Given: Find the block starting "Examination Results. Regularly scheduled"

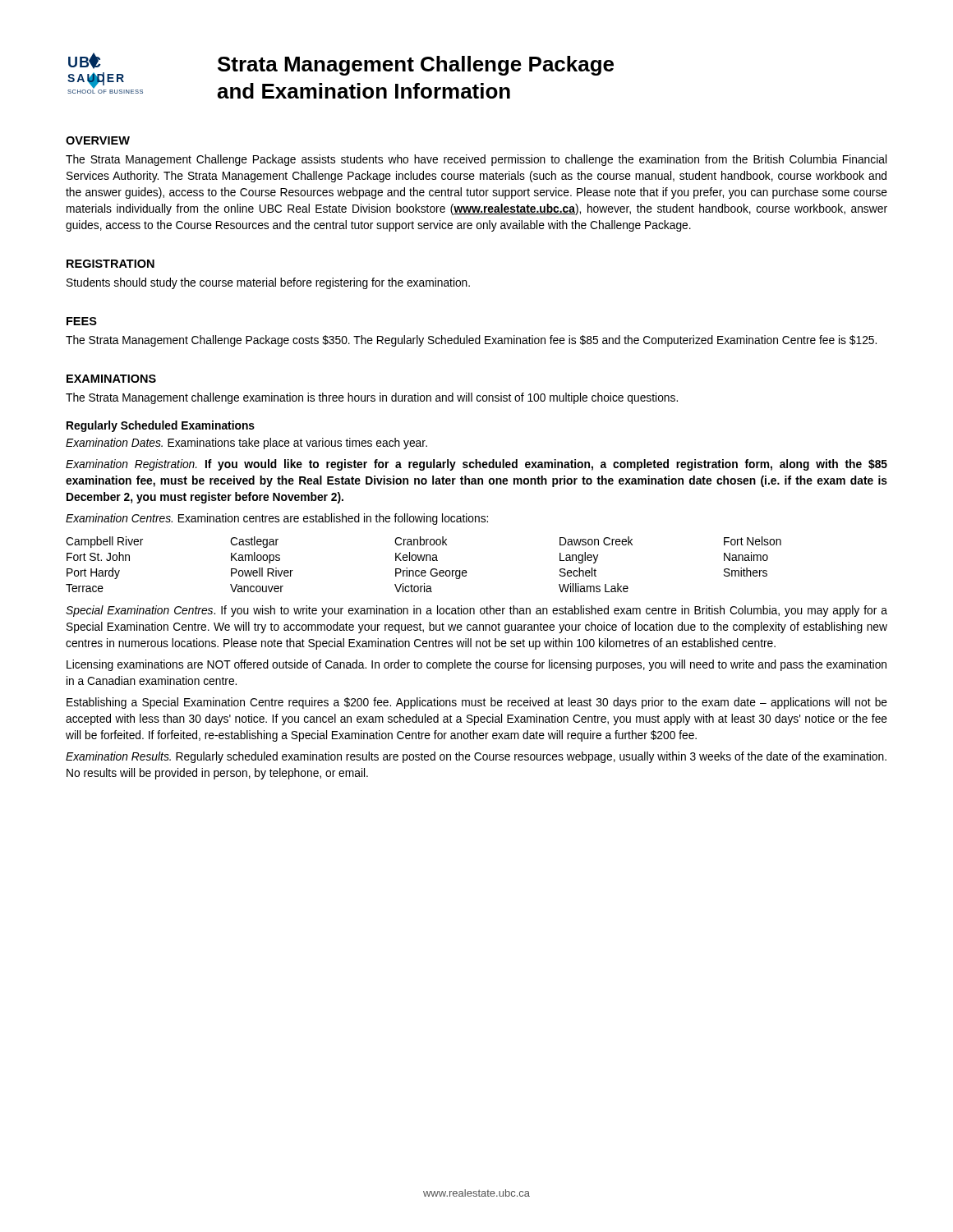Looking at the screenshot, I should [476, 765].
